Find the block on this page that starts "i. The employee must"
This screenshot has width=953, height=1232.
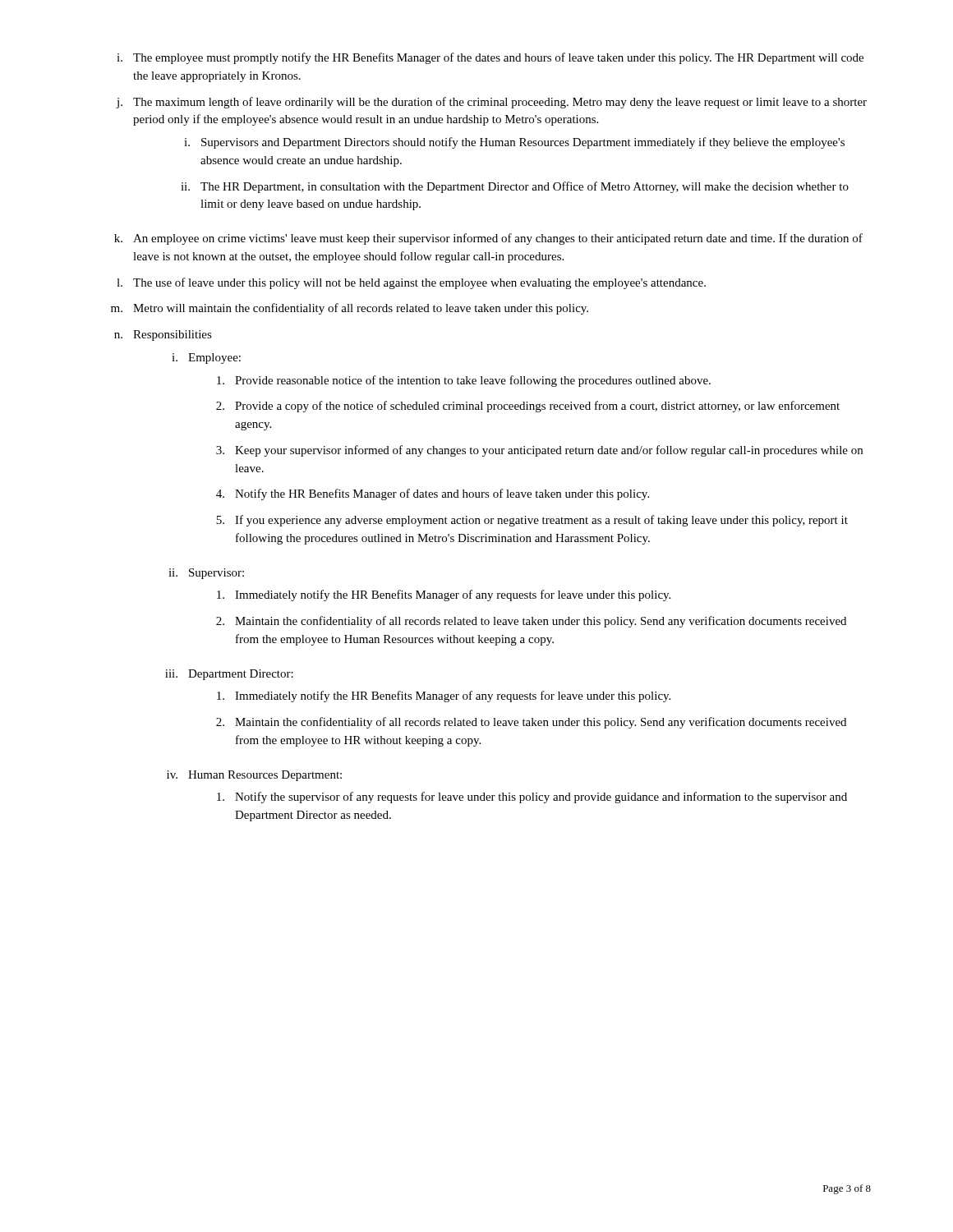[x=476, y=67]
